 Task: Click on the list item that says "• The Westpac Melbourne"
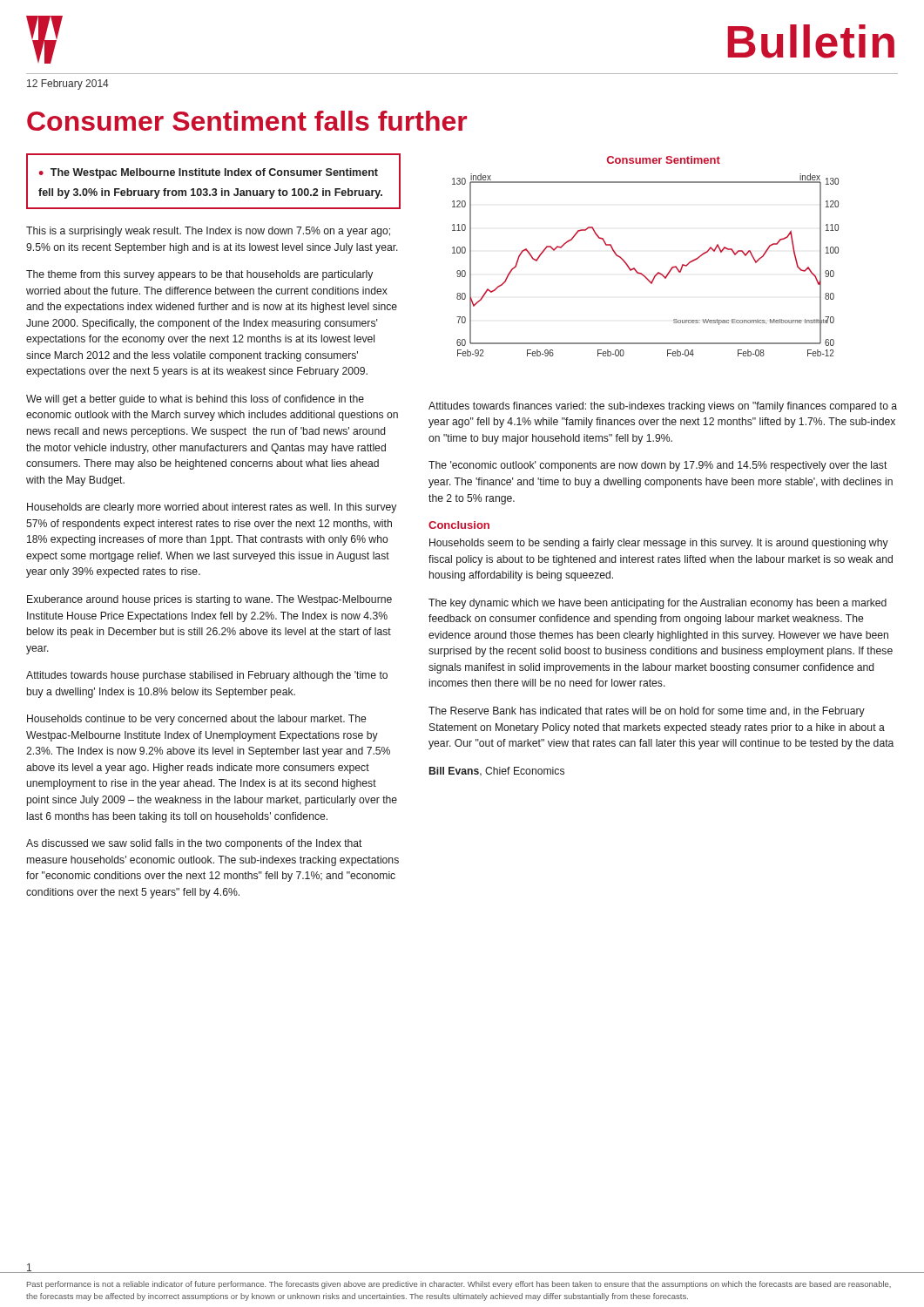211,182
